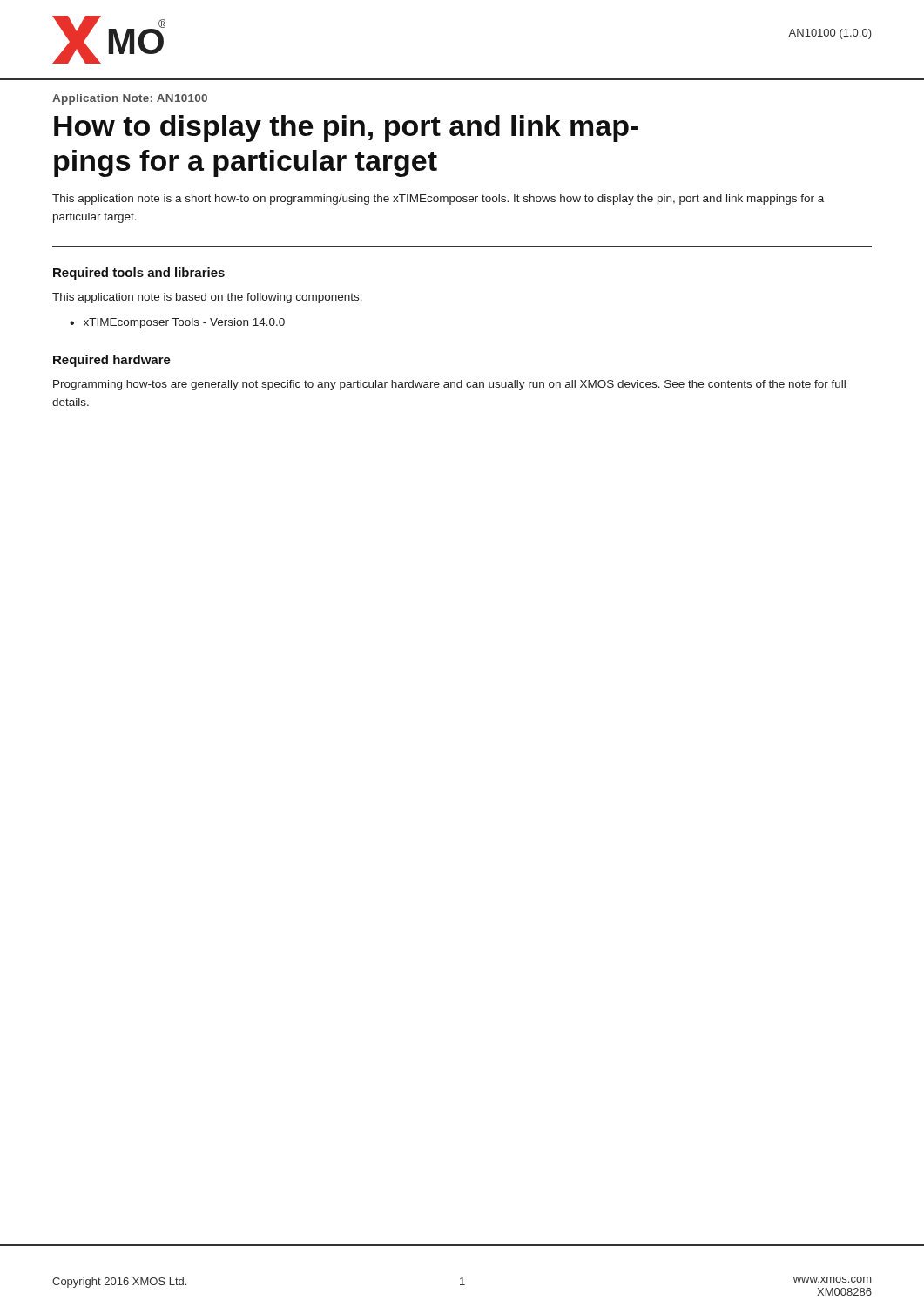
Task: Click the passage that begins "Programming how-tos are generally not specific"
Action: 449,393
